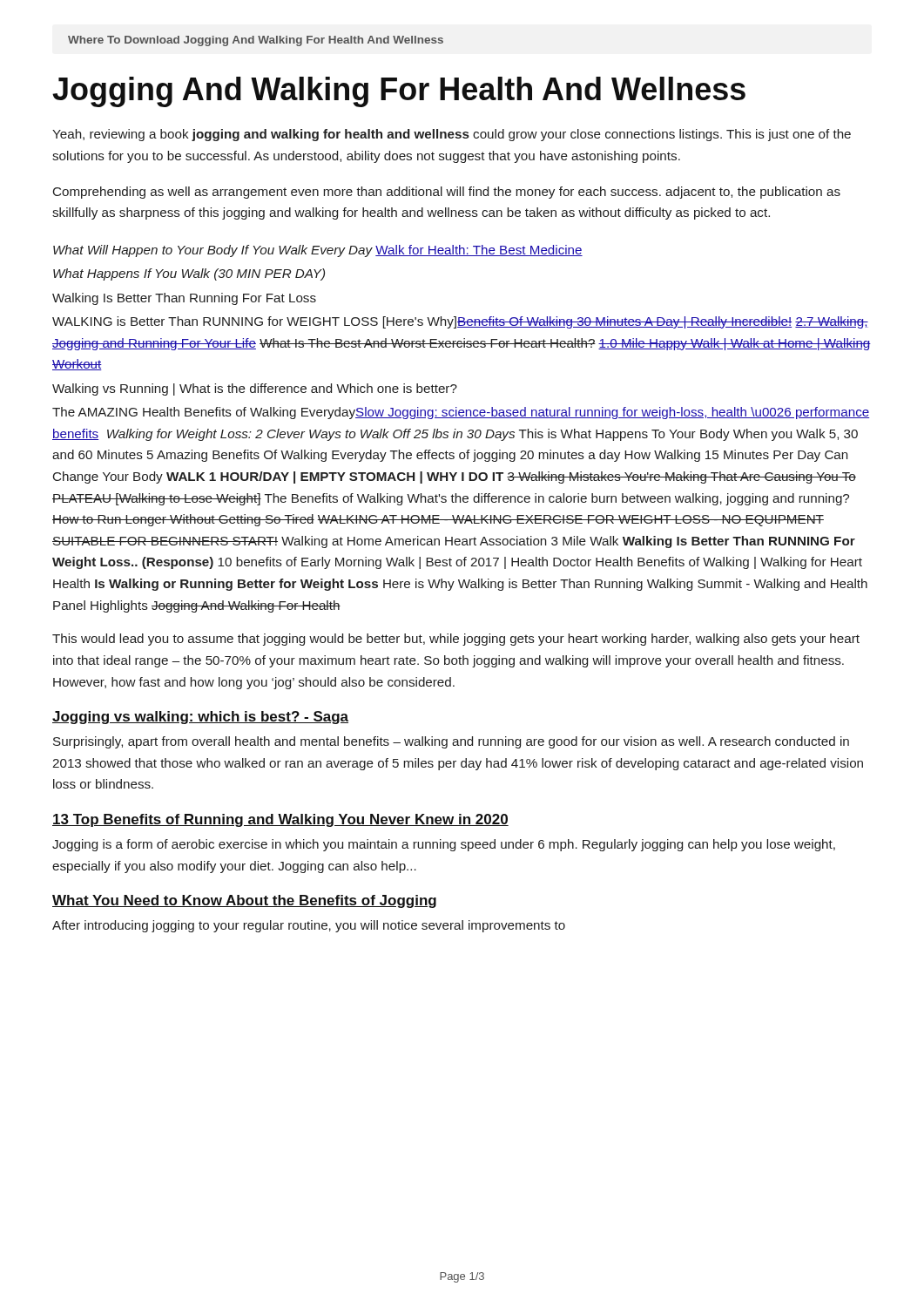This screenshot has height=1307, width=924.
Task: Click the passage that begins "Comprehending as well as"
Action: click(446, 202)
